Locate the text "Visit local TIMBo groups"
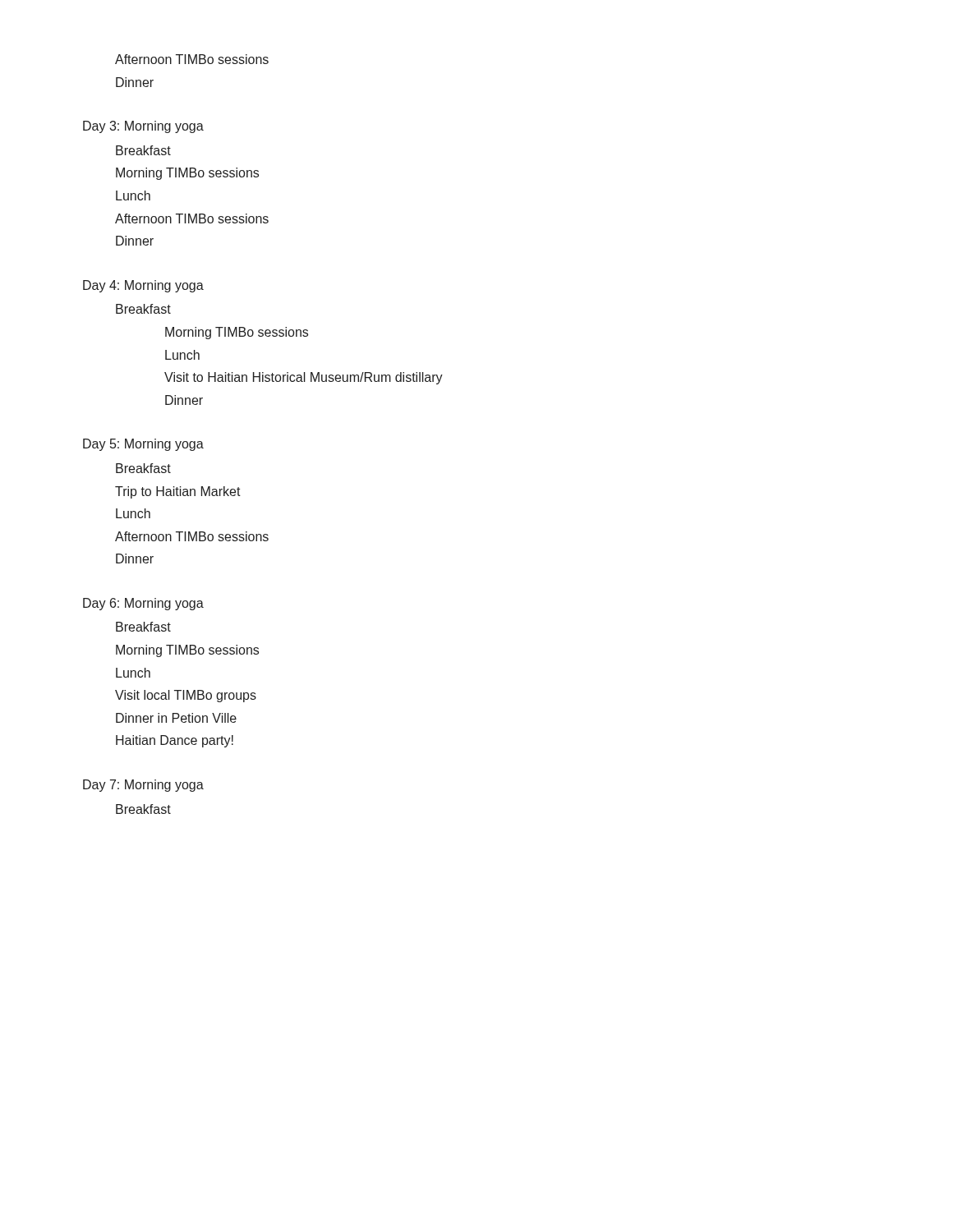 tap(186, 695)
